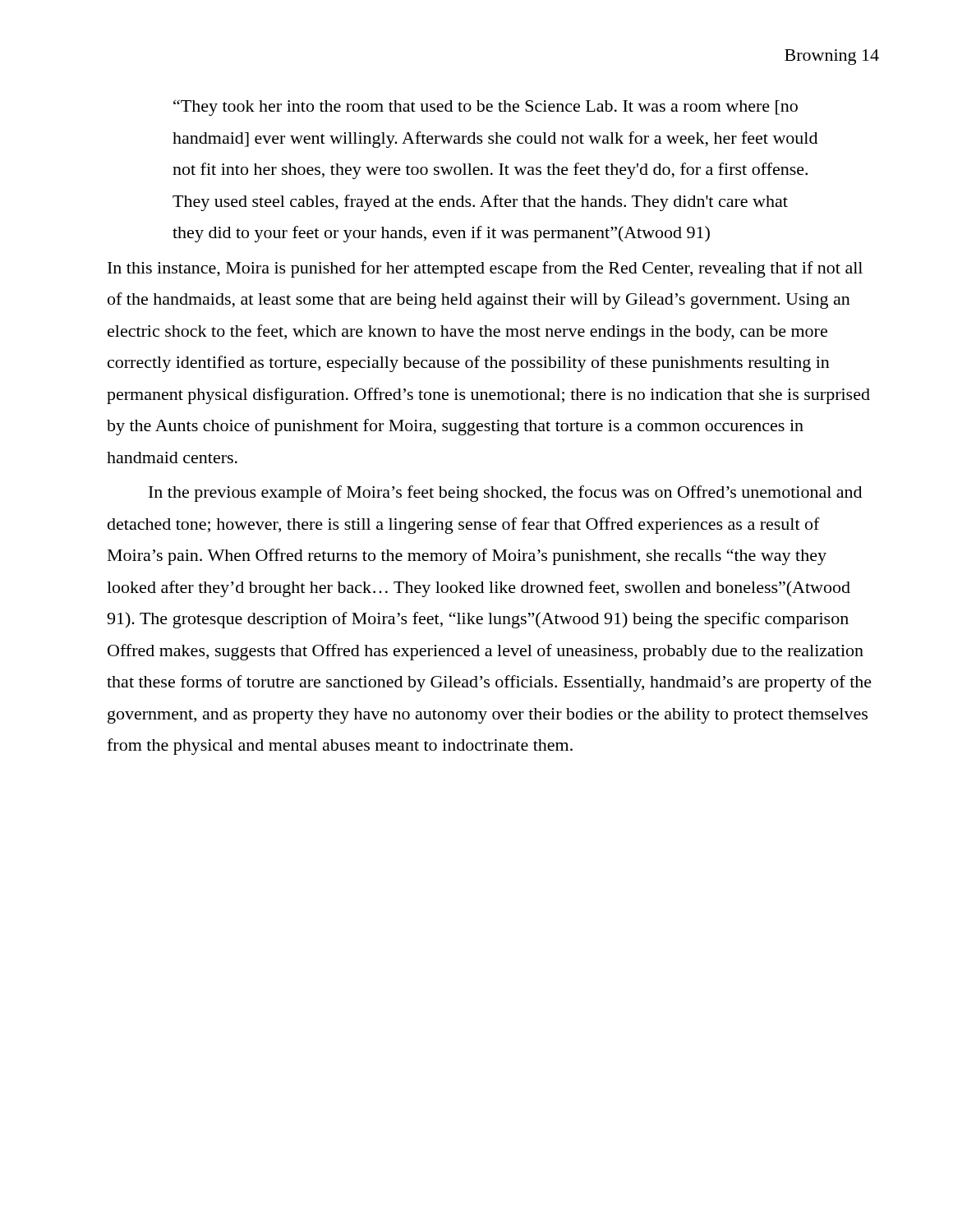Image resolution: width=953 pixels, height=1232 pixels.
Task: Point to the text starting "“They took her"
Action: pyautogui.click(x=526, y=169)
